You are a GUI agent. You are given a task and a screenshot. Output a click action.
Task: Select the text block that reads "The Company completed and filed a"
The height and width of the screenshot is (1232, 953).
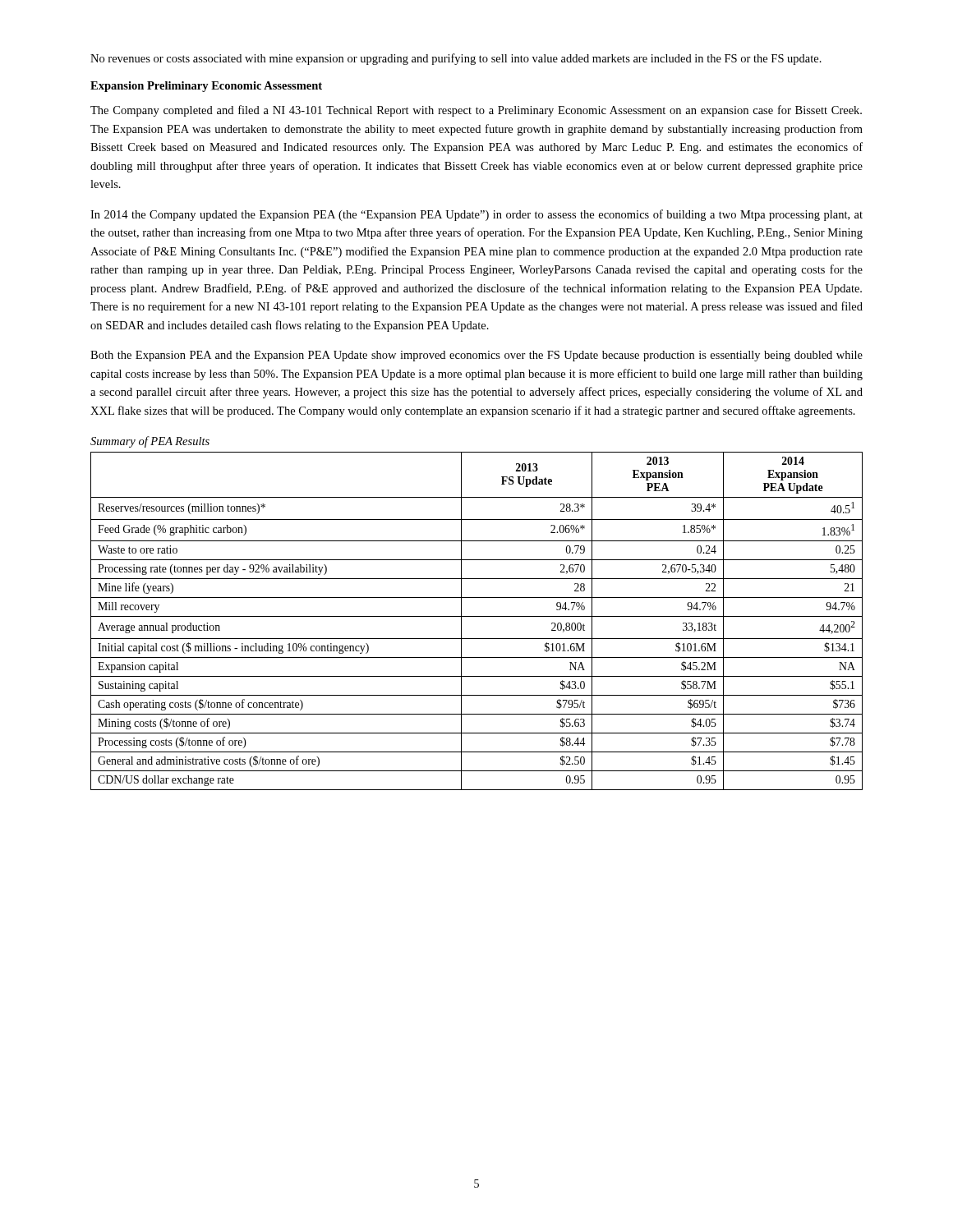coord(476,147)
